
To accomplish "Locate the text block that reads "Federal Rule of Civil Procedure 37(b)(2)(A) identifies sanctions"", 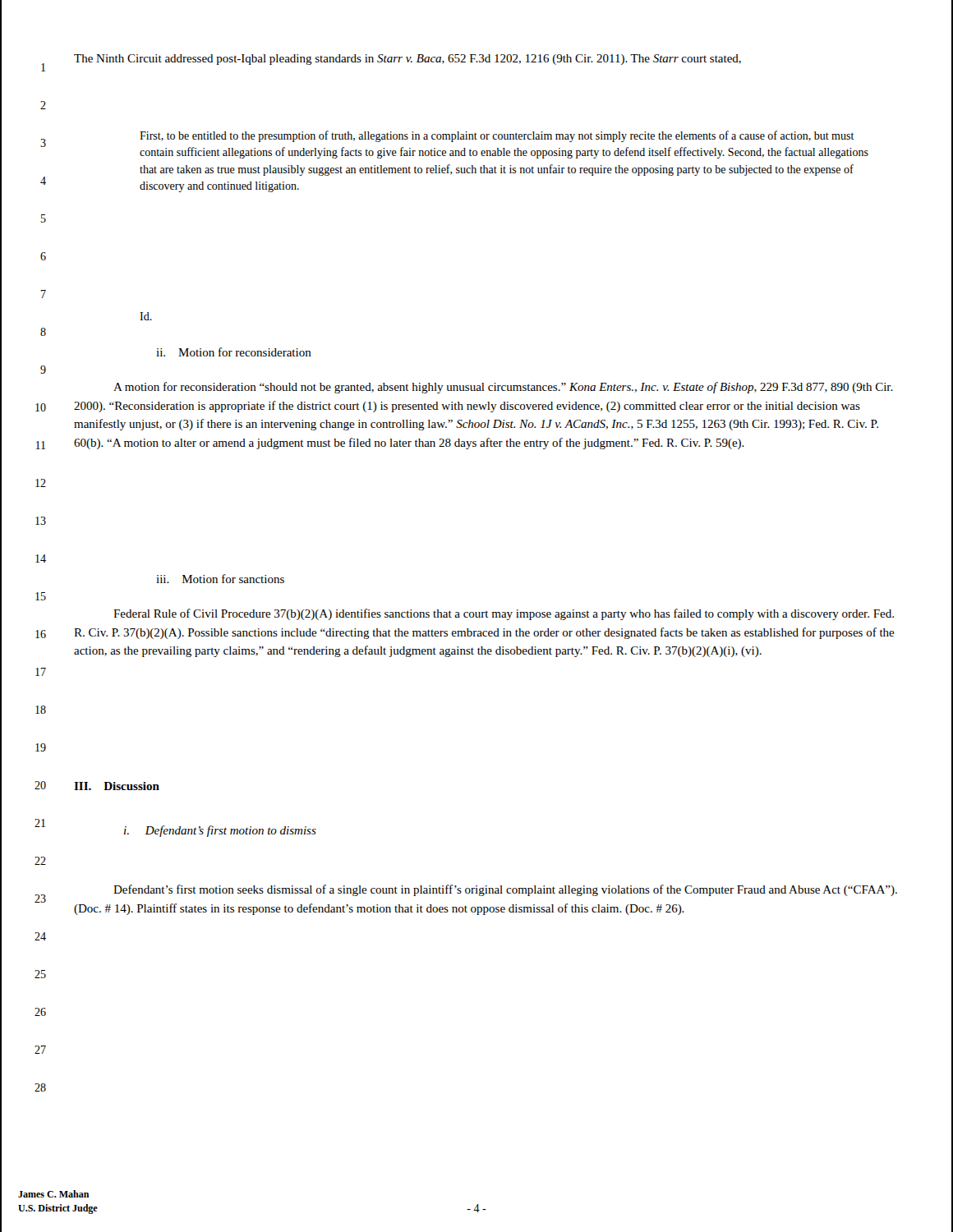I will coord(488,632).
